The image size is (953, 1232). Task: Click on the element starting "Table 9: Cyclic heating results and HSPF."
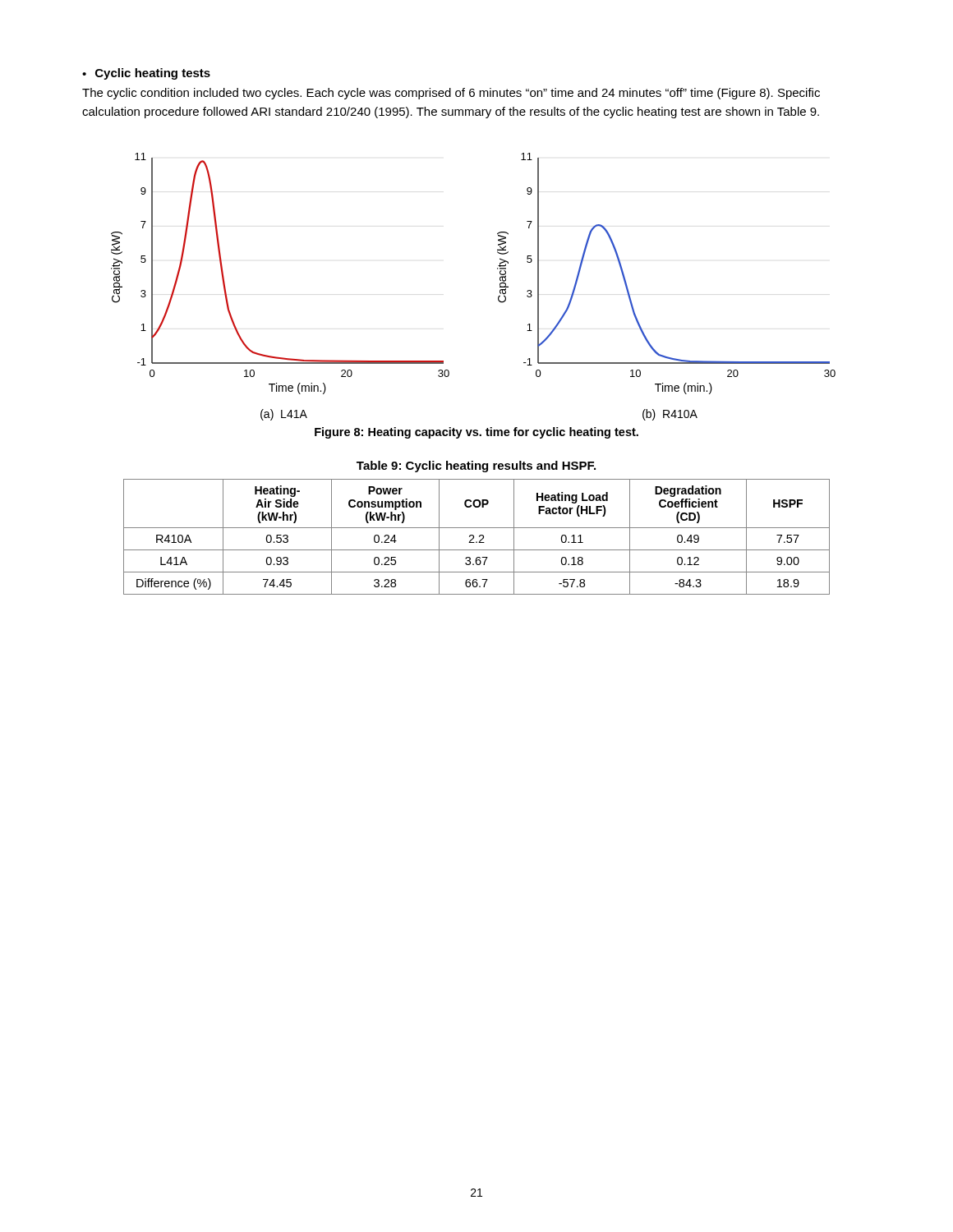(476, 465)
